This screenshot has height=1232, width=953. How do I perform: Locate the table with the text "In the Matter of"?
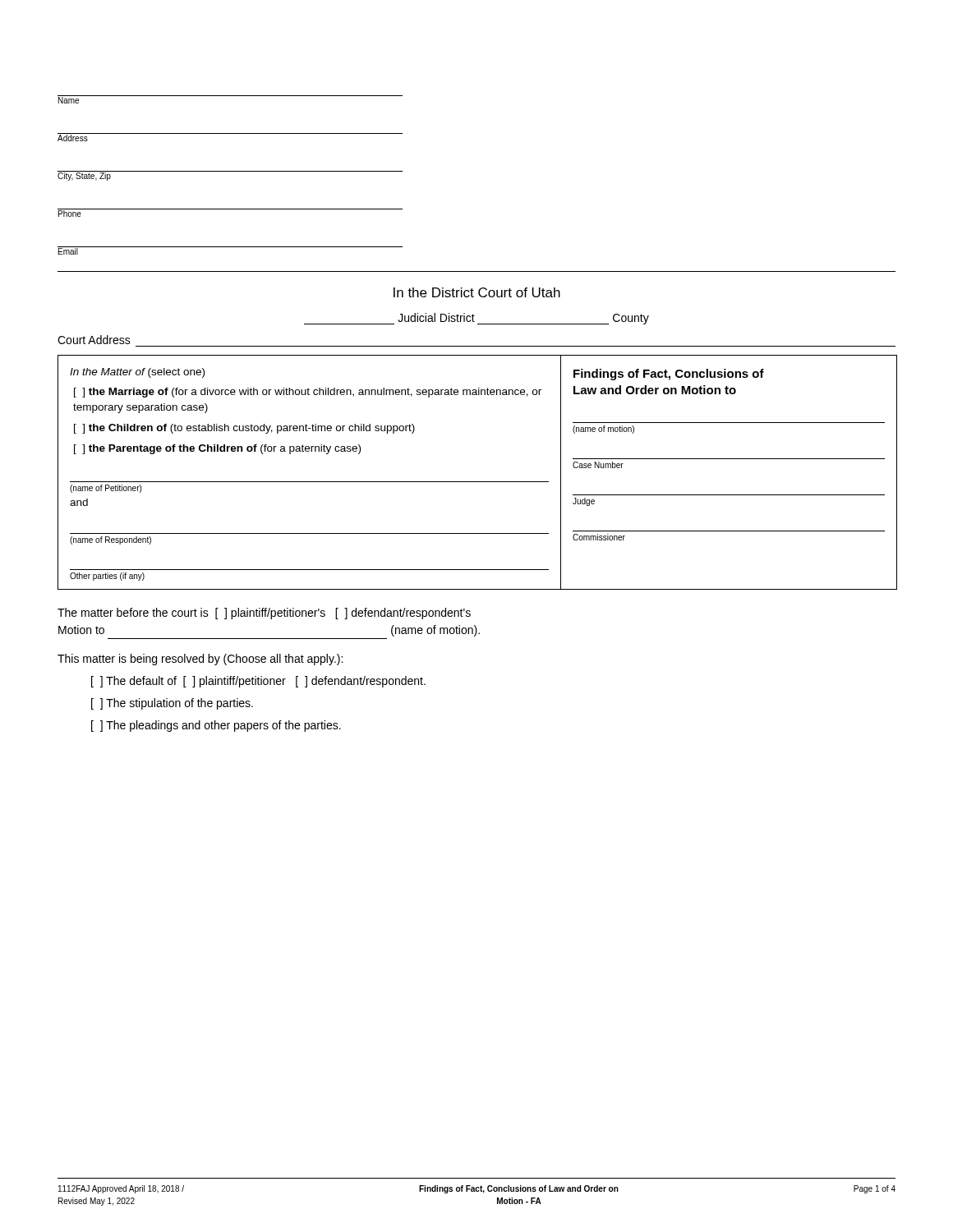pos(477,472)
